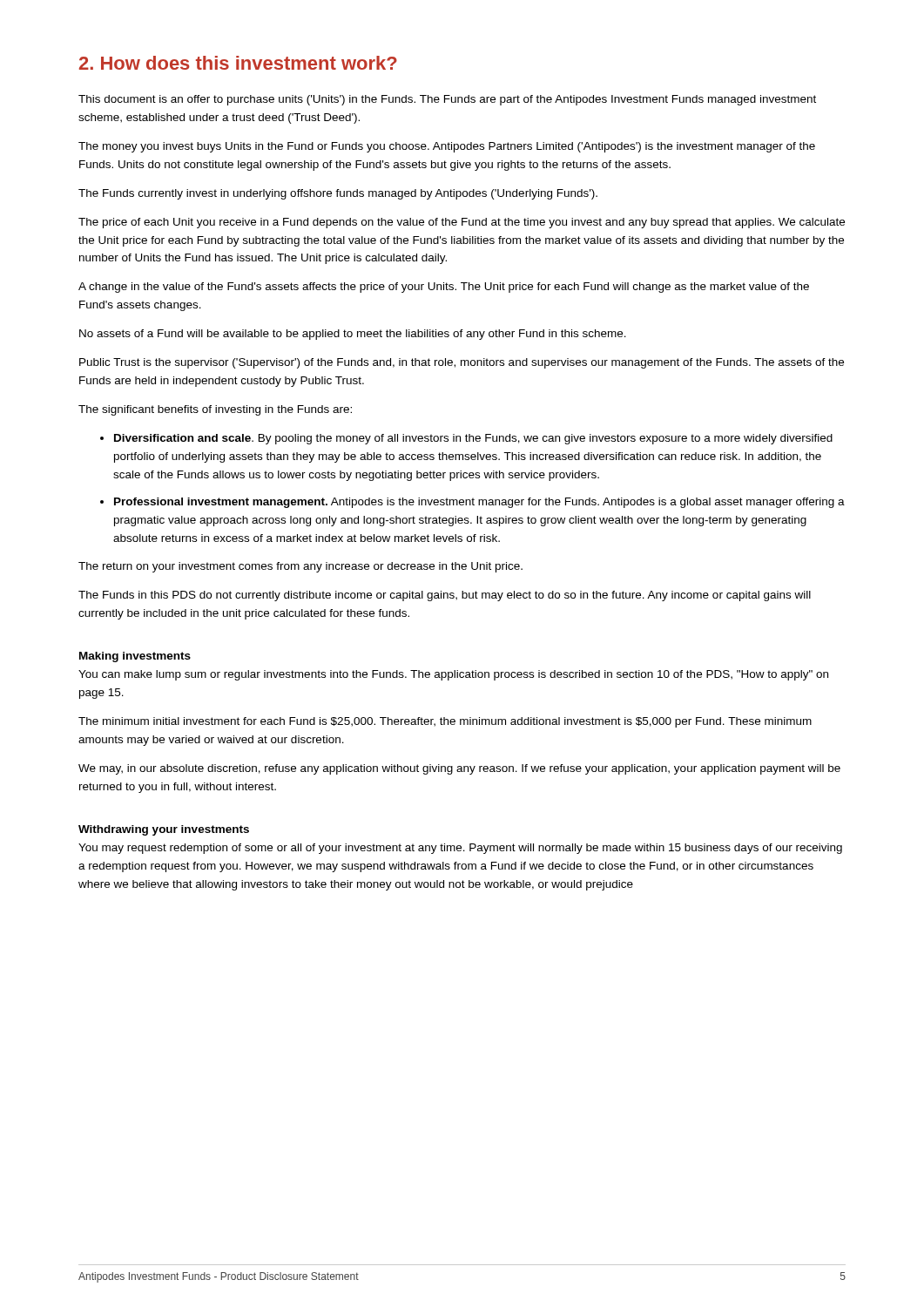The width and height of the screenshot is (924, 1307).
Task: Point to the text starting "Public Trust is the supervisor ('Supervisor')"
Action: click(x=462, y=372)
